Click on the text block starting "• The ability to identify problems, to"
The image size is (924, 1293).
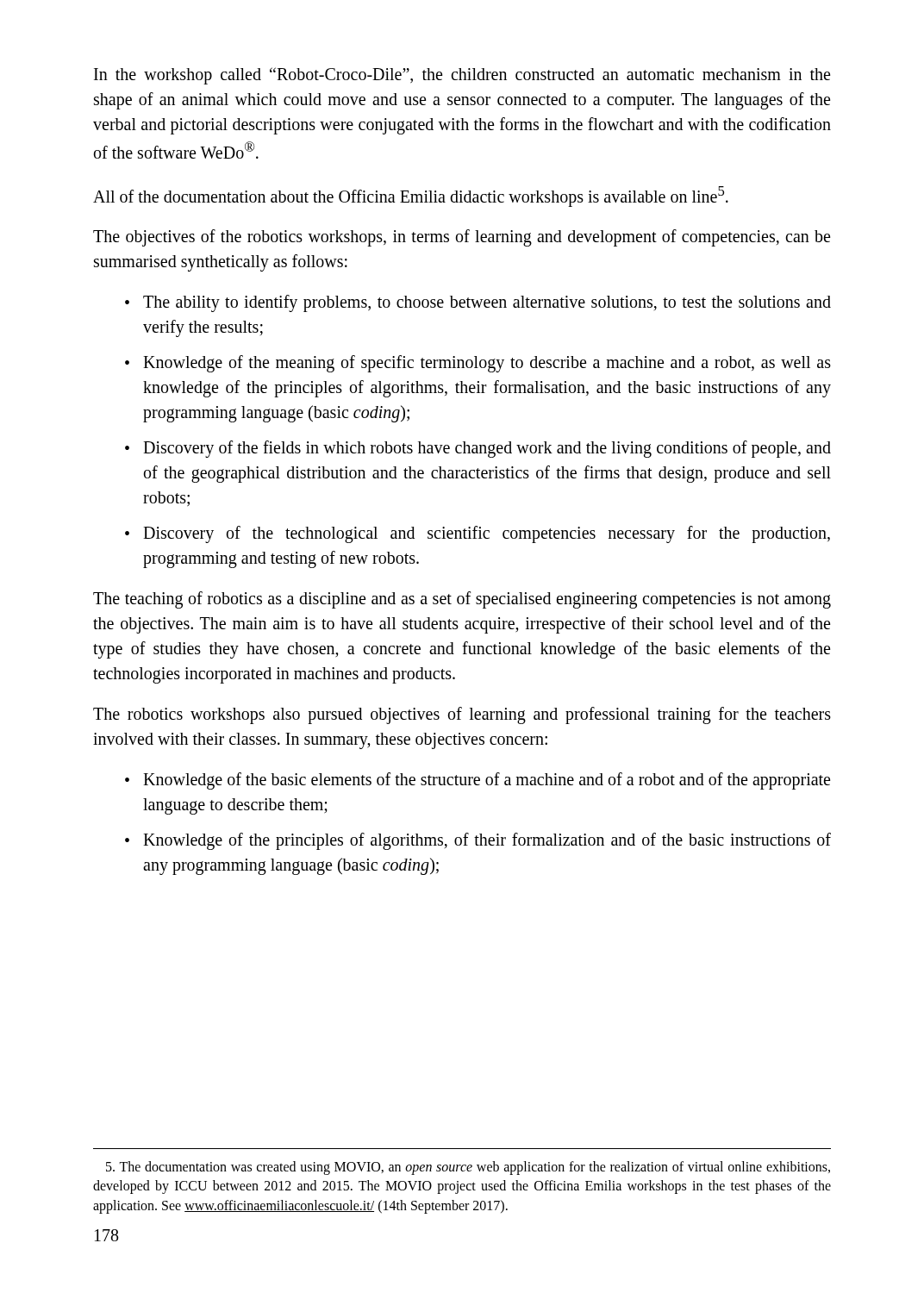point(478,315)
